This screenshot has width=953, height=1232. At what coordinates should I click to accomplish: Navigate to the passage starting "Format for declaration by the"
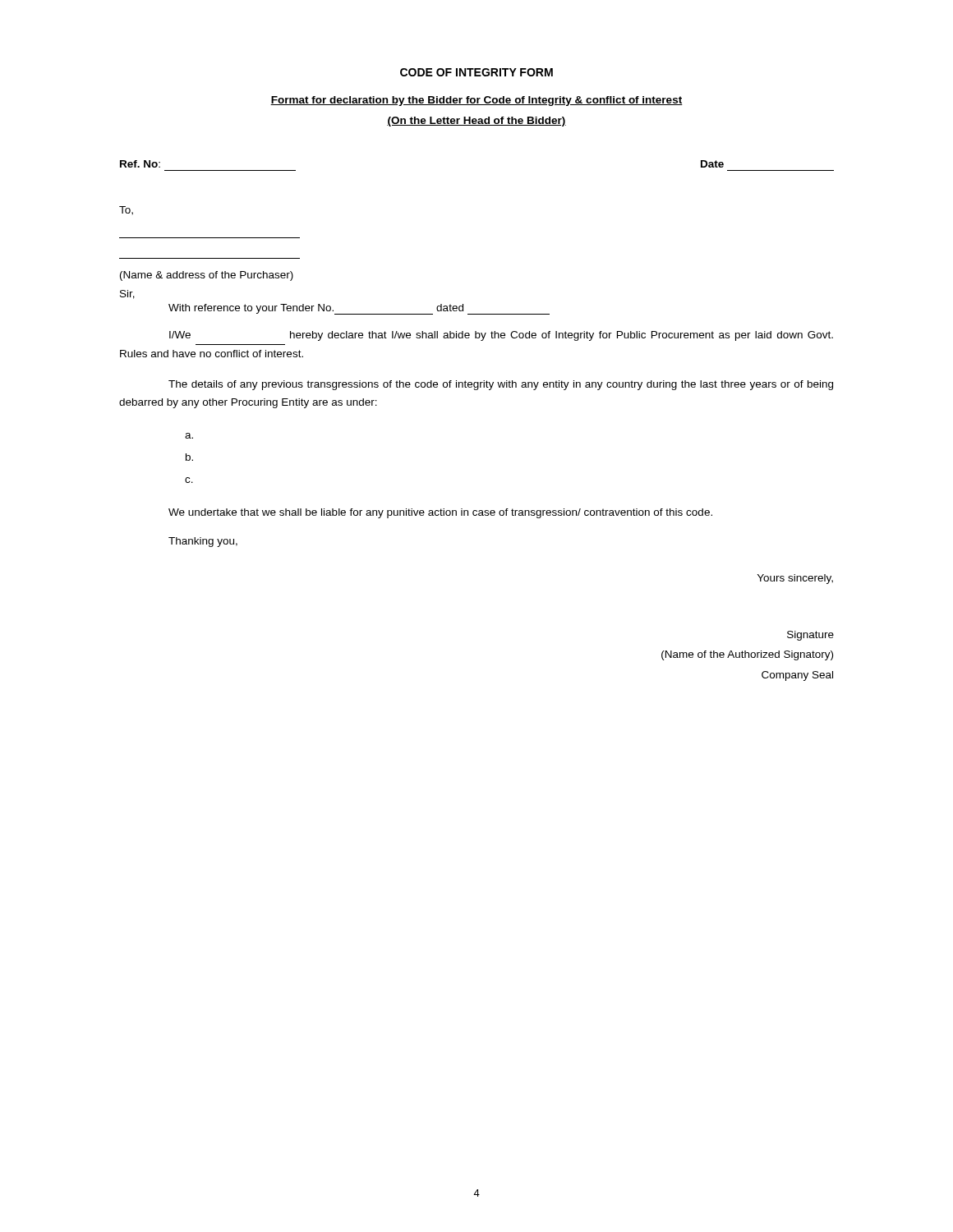(x=476, y=100)
